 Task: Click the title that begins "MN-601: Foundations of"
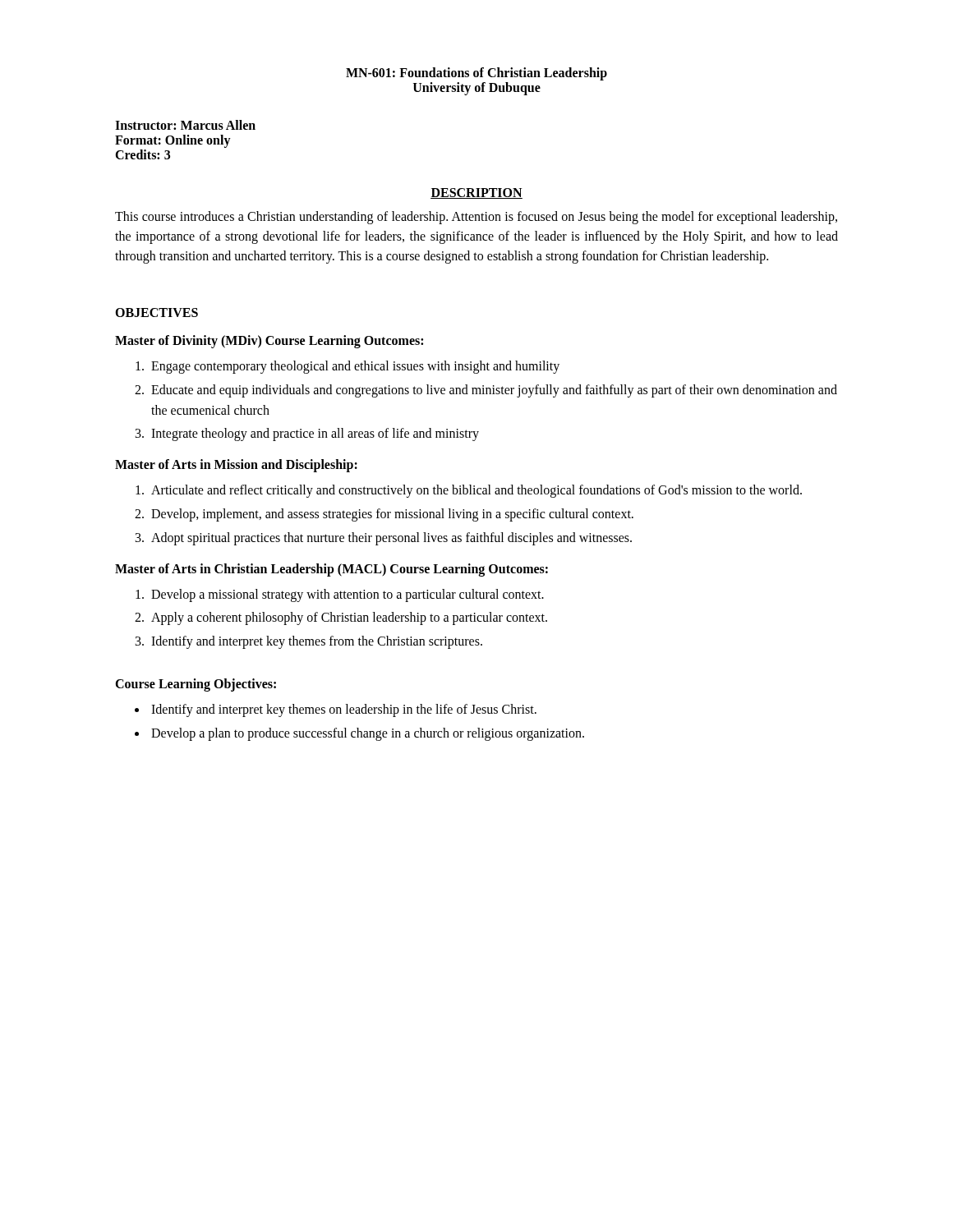476,80
